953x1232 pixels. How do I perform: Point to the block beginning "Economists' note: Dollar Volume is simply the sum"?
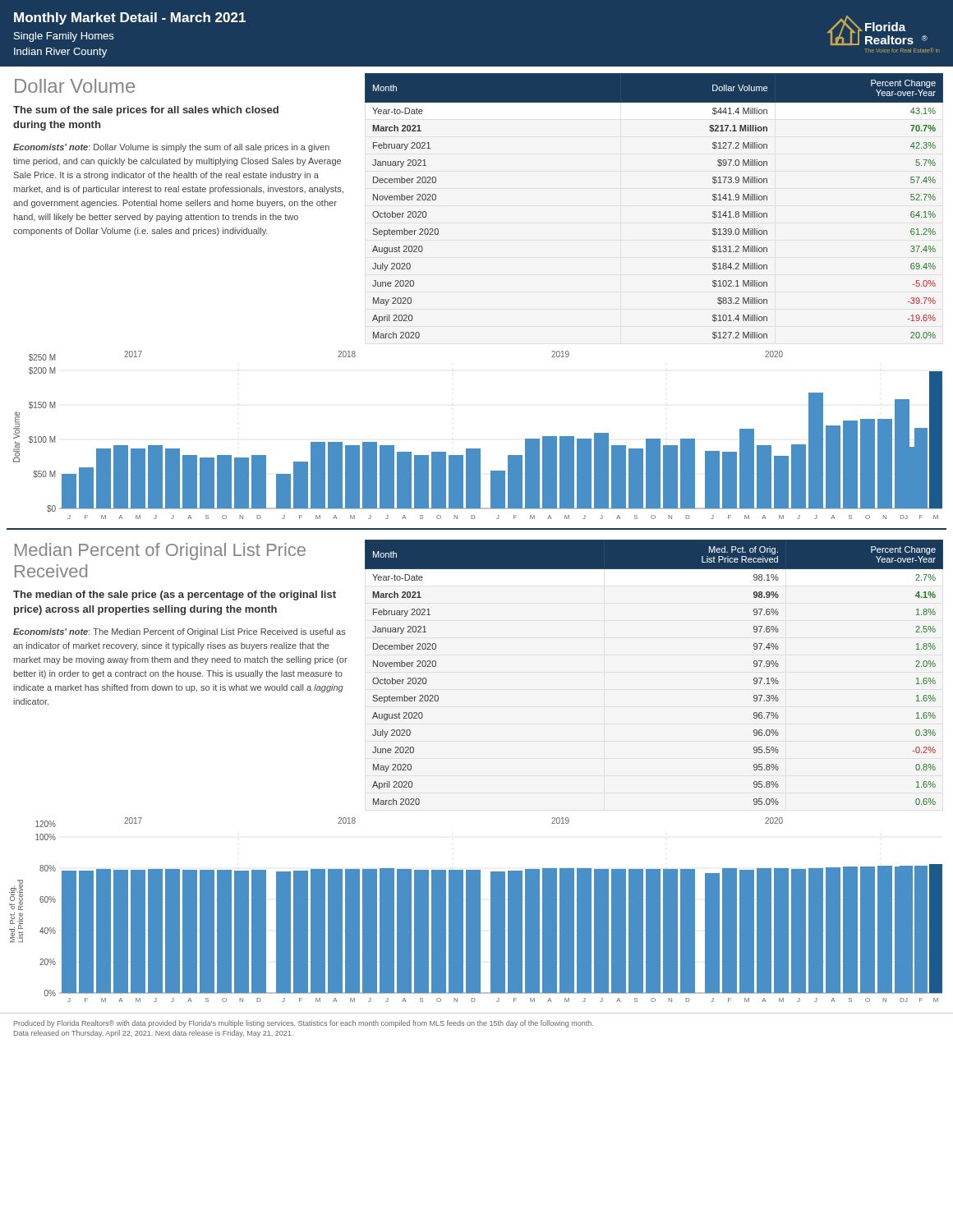click(179, 189)
